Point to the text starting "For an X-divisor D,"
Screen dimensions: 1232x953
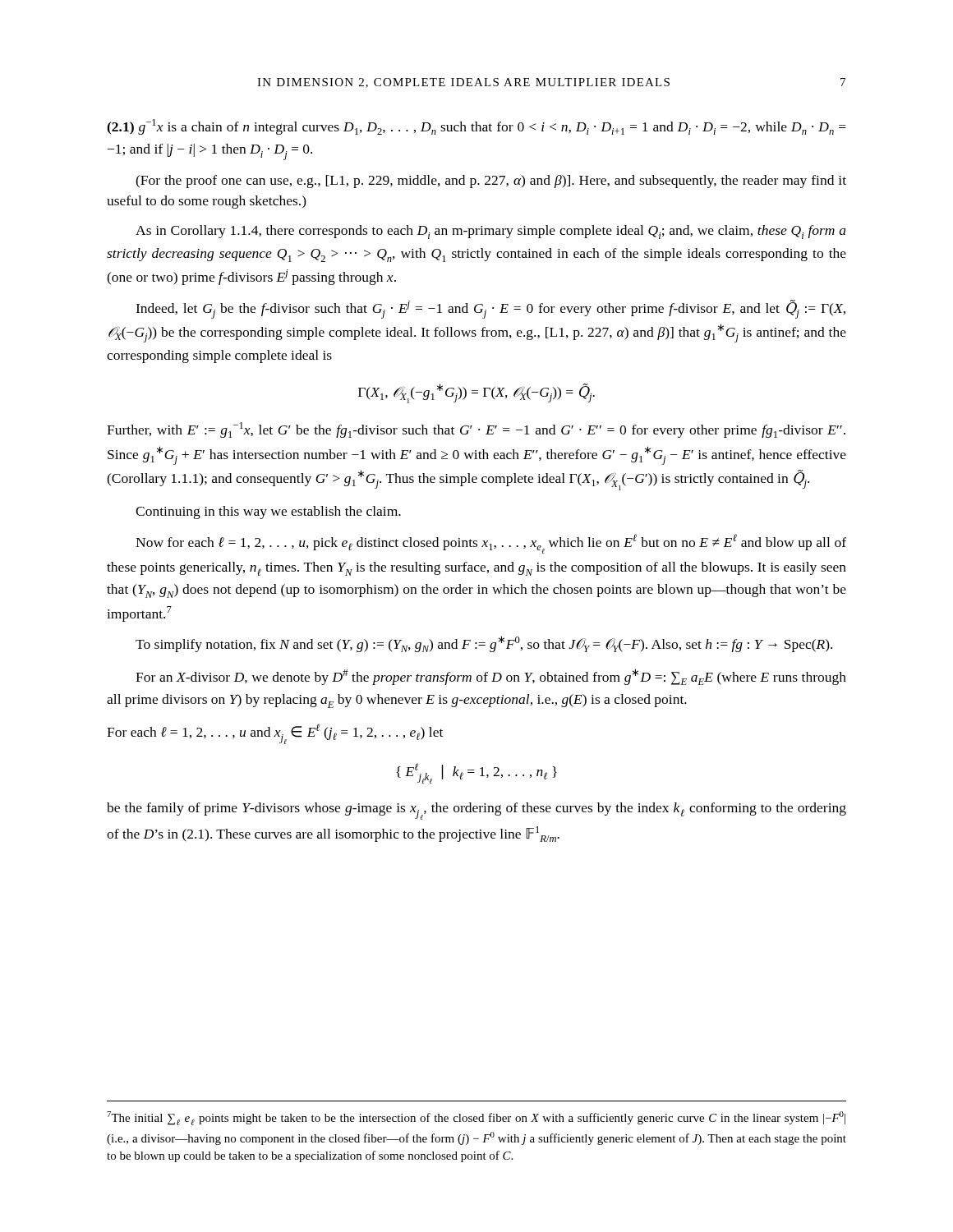(476, 689)
